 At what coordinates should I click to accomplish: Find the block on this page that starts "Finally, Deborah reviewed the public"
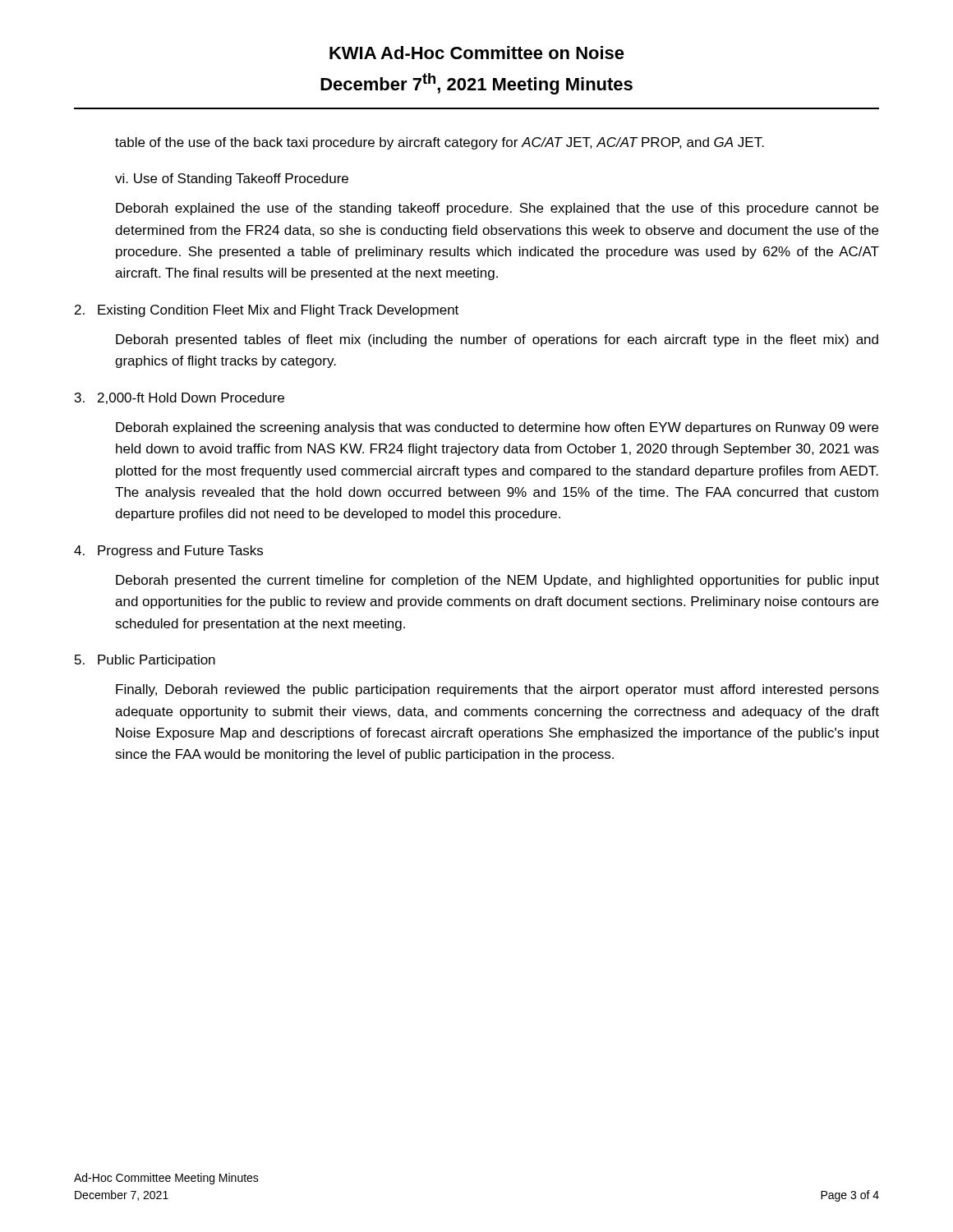pyautogui.click(x=497, y=722)
